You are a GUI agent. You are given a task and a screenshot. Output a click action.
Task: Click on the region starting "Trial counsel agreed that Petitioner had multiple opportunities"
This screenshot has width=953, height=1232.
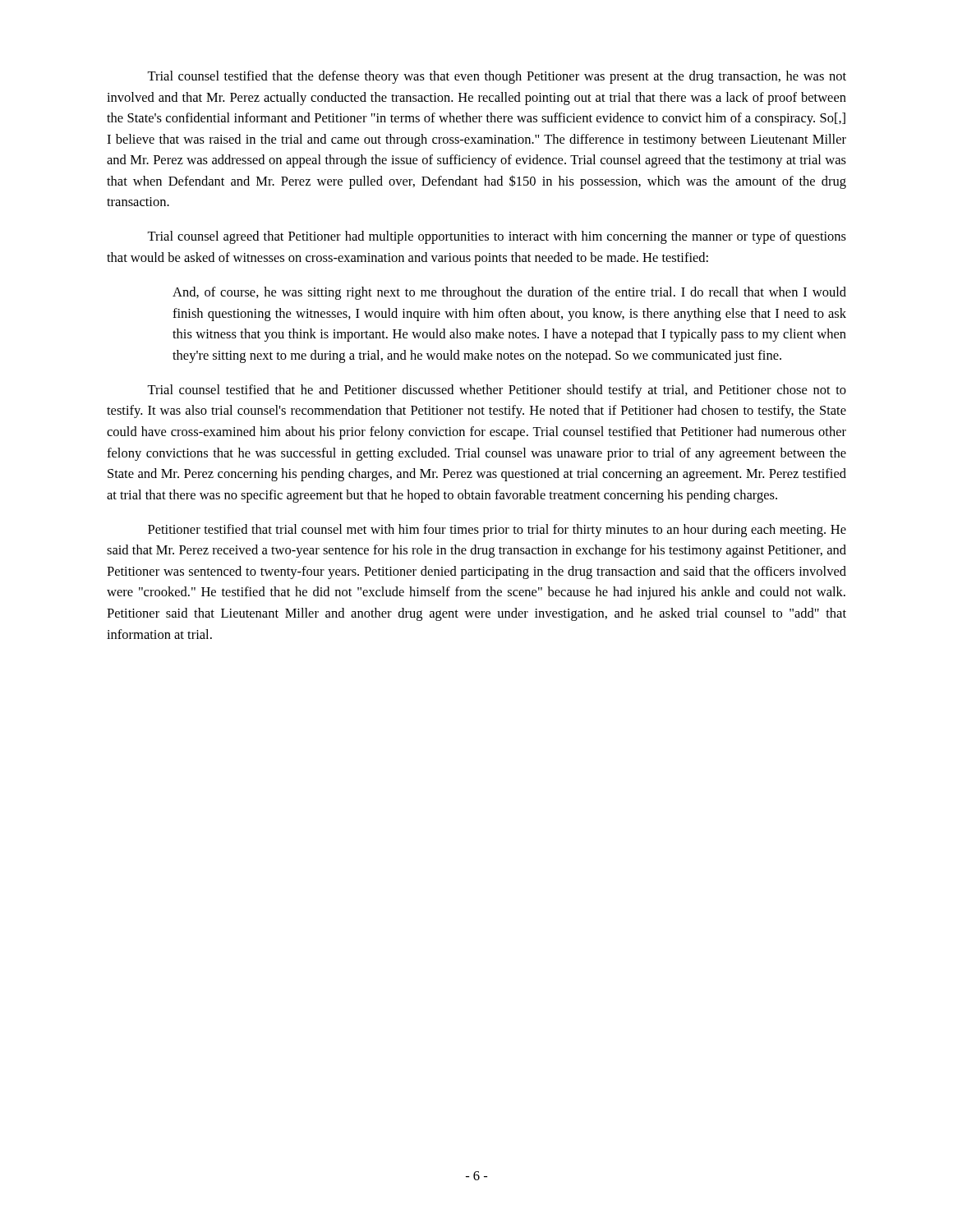point(476,247)
